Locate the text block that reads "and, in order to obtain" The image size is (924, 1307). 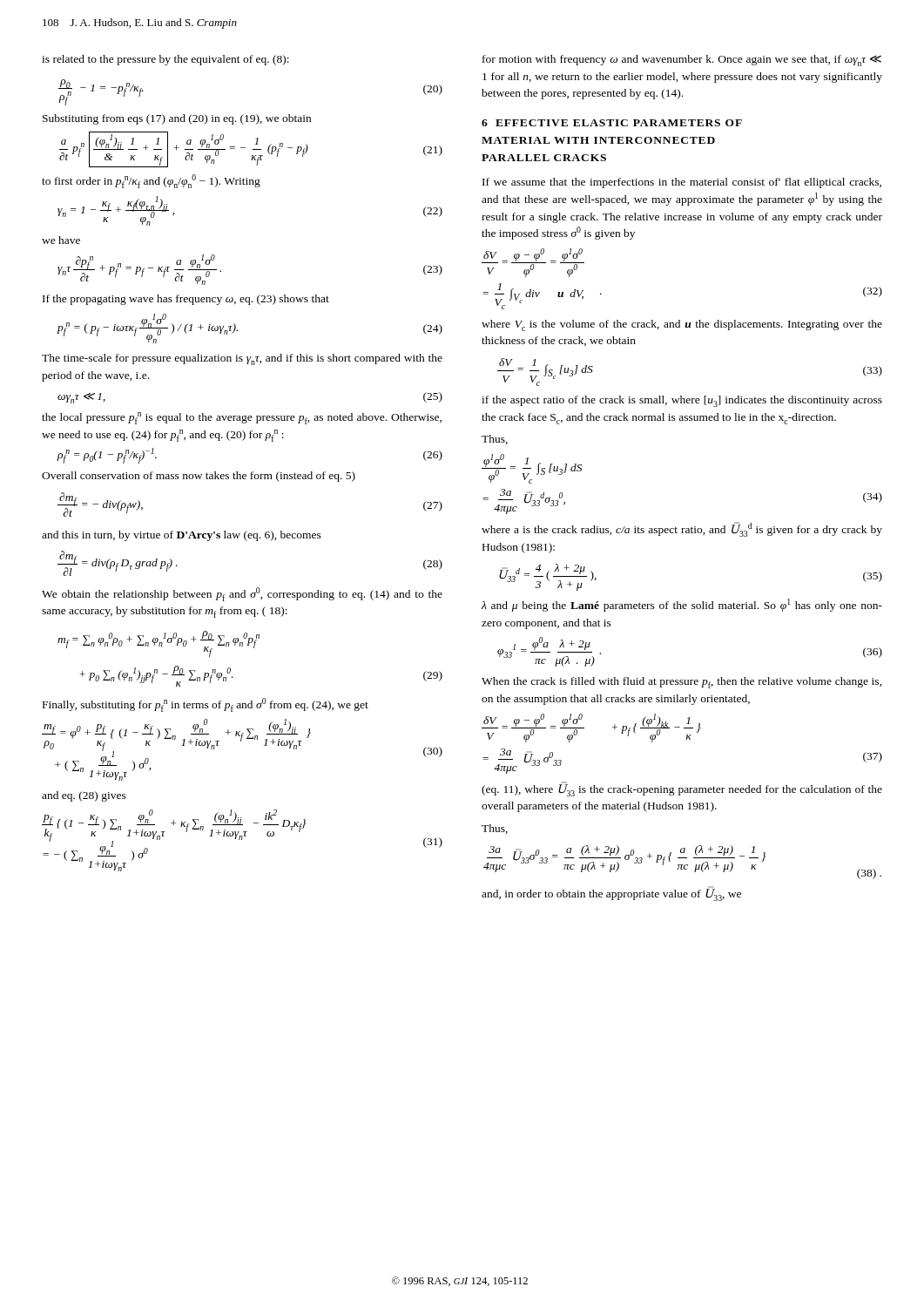[x=682, y=894]
